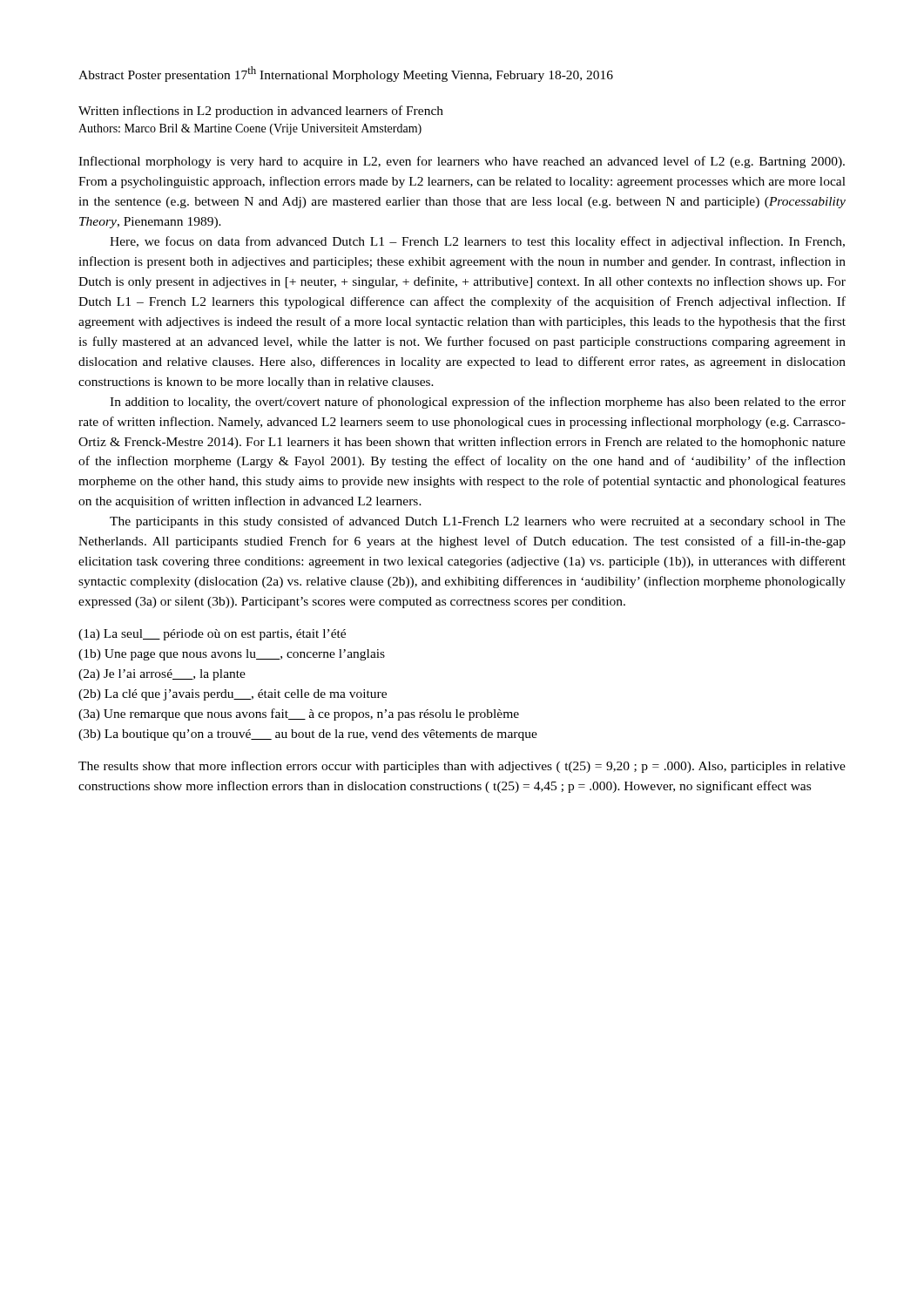Locate the title containing "Written inflections in L2 production in"
The height and width of the screenshot is (1307, 924).
(x=261, y=112)
